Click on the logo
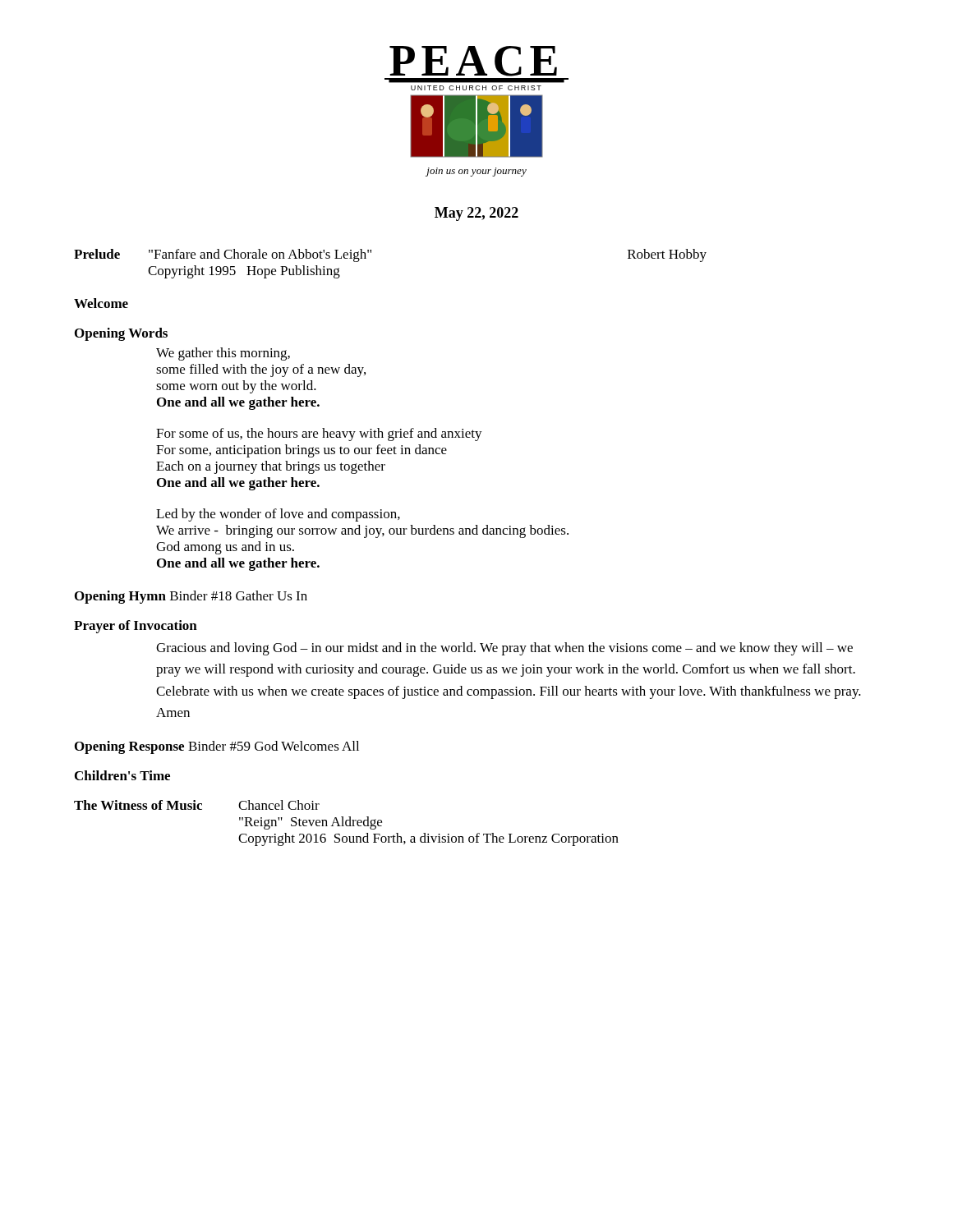 [x=476, y=111]
